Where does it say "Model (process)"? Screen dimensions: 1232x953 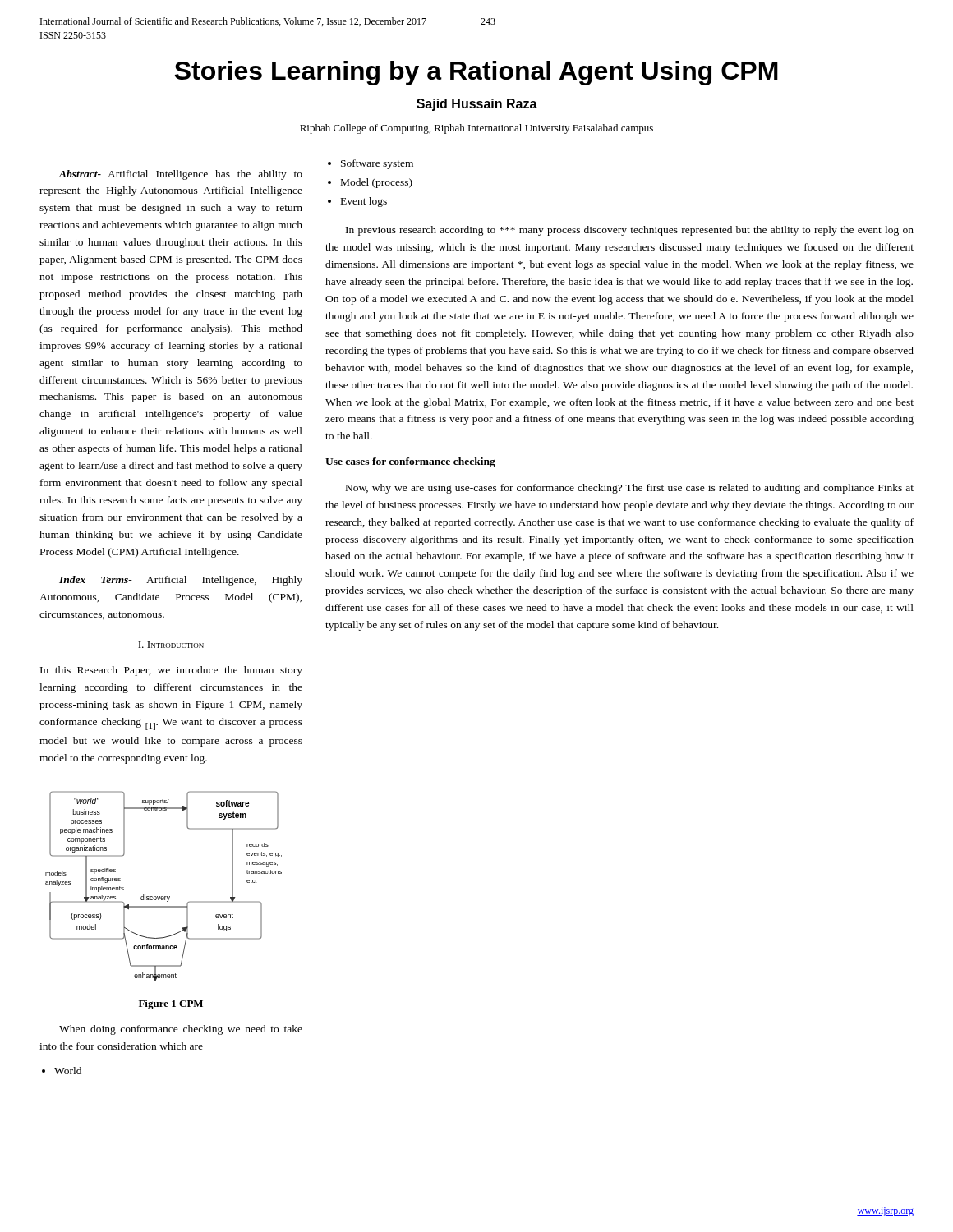[376, 182]
